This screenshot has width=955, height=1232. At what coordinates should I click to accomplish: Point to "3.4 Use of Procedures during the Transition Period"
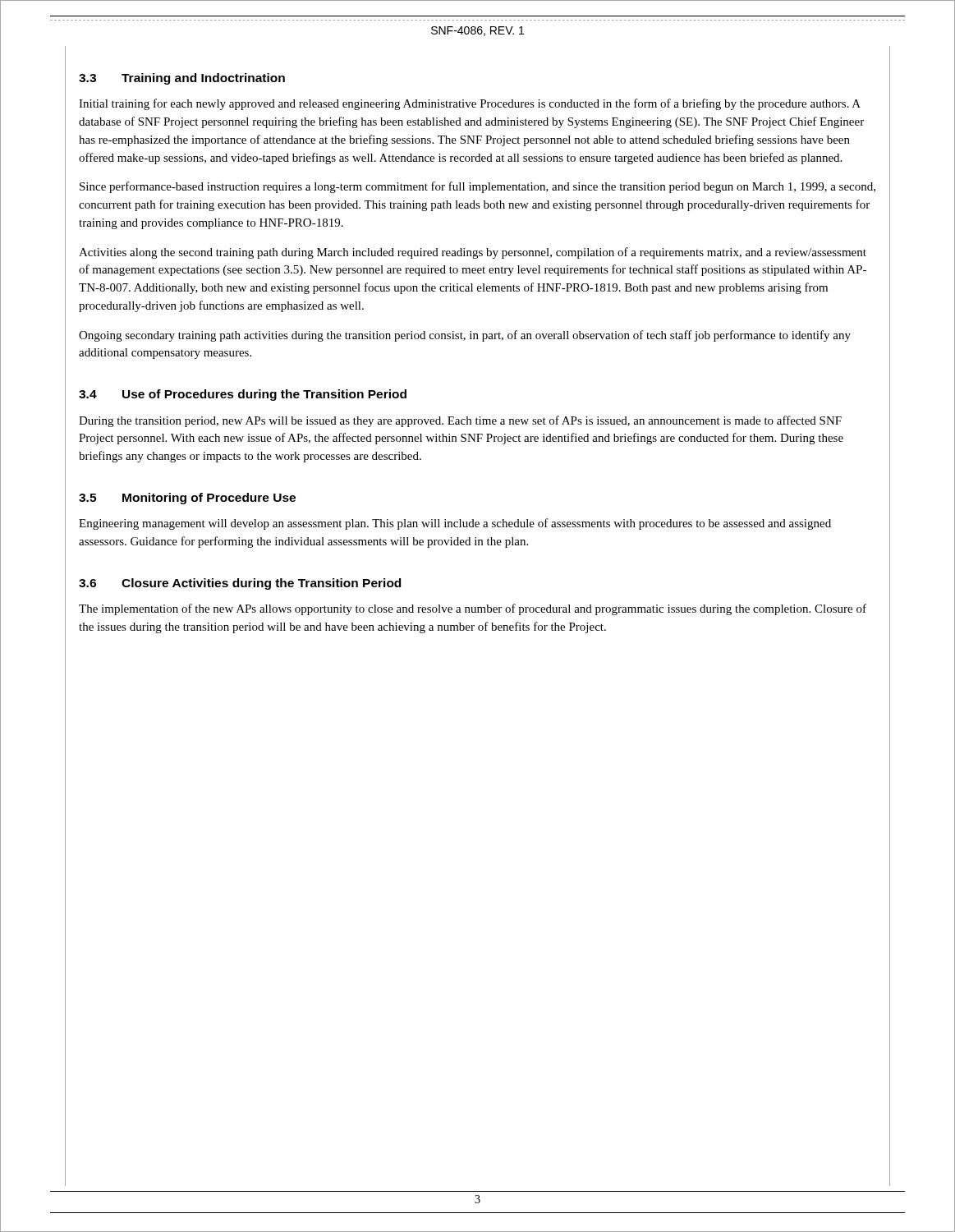tap(243, 395)
